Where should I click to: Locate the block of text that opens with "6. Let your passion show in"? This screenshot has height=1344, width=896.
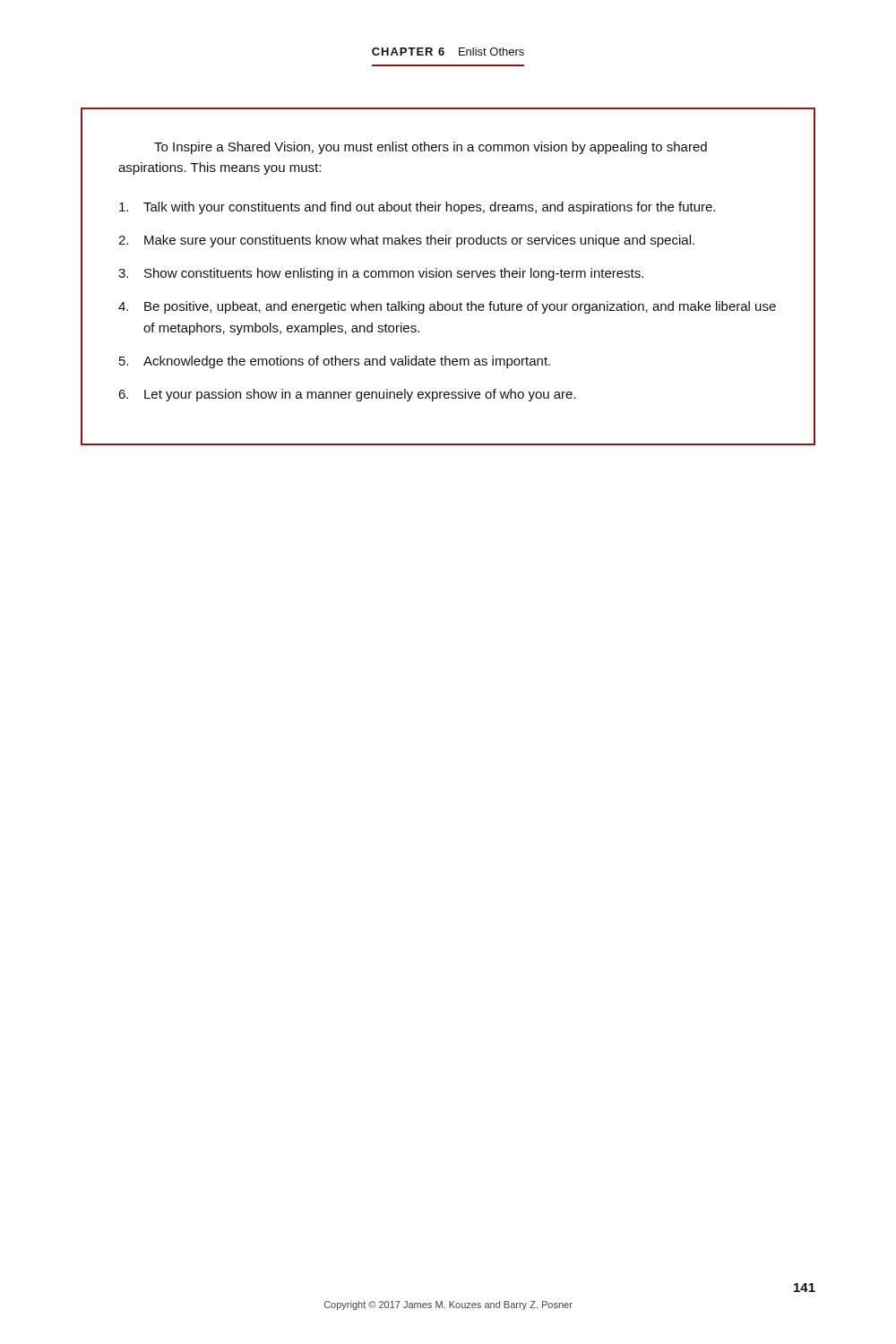pyautogui.click(x=448, y=394)
